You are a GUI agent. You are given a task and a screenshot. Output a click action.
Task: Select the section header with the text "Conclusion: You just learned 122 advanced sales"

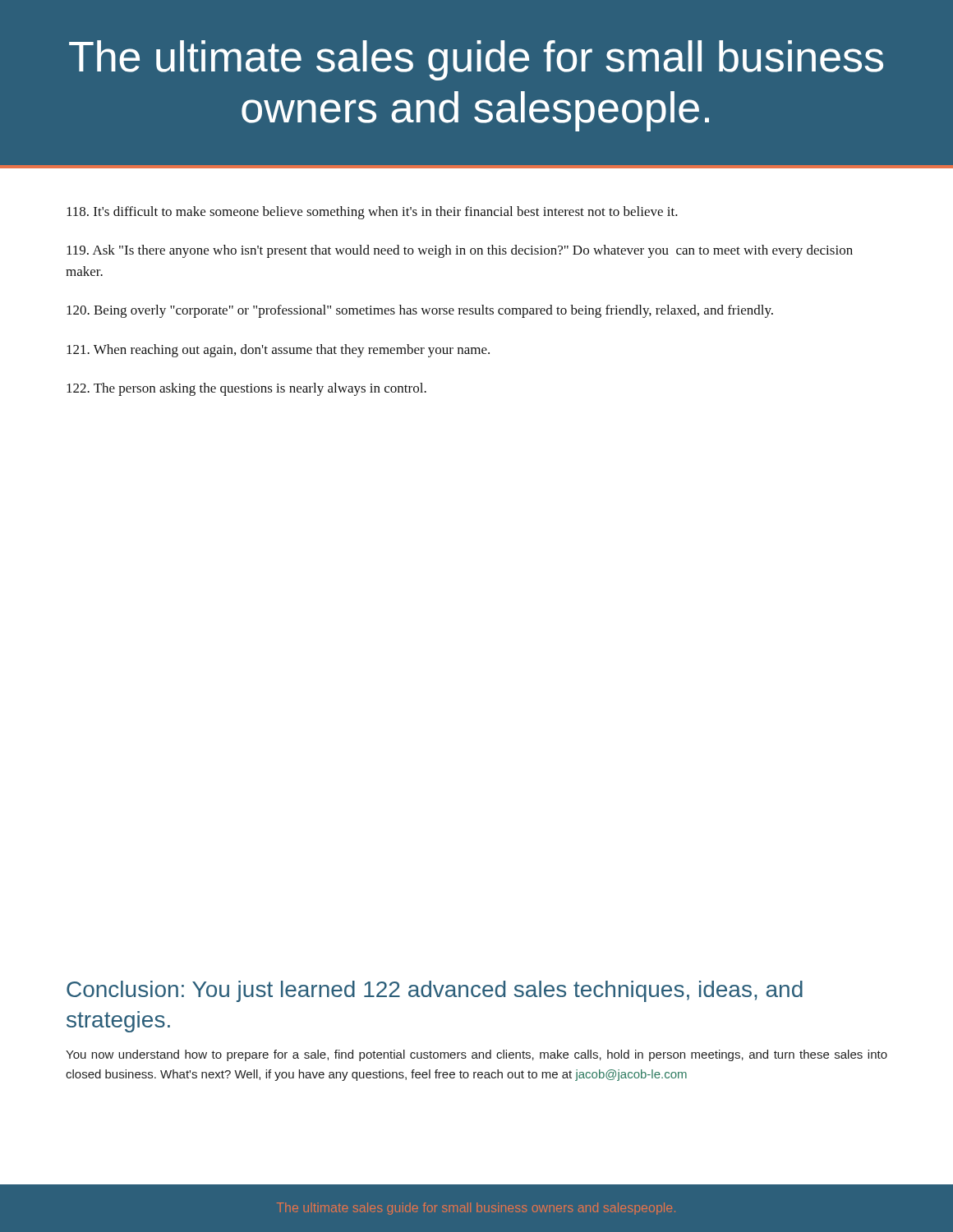pyautogui.click(x=476, y=1005)
